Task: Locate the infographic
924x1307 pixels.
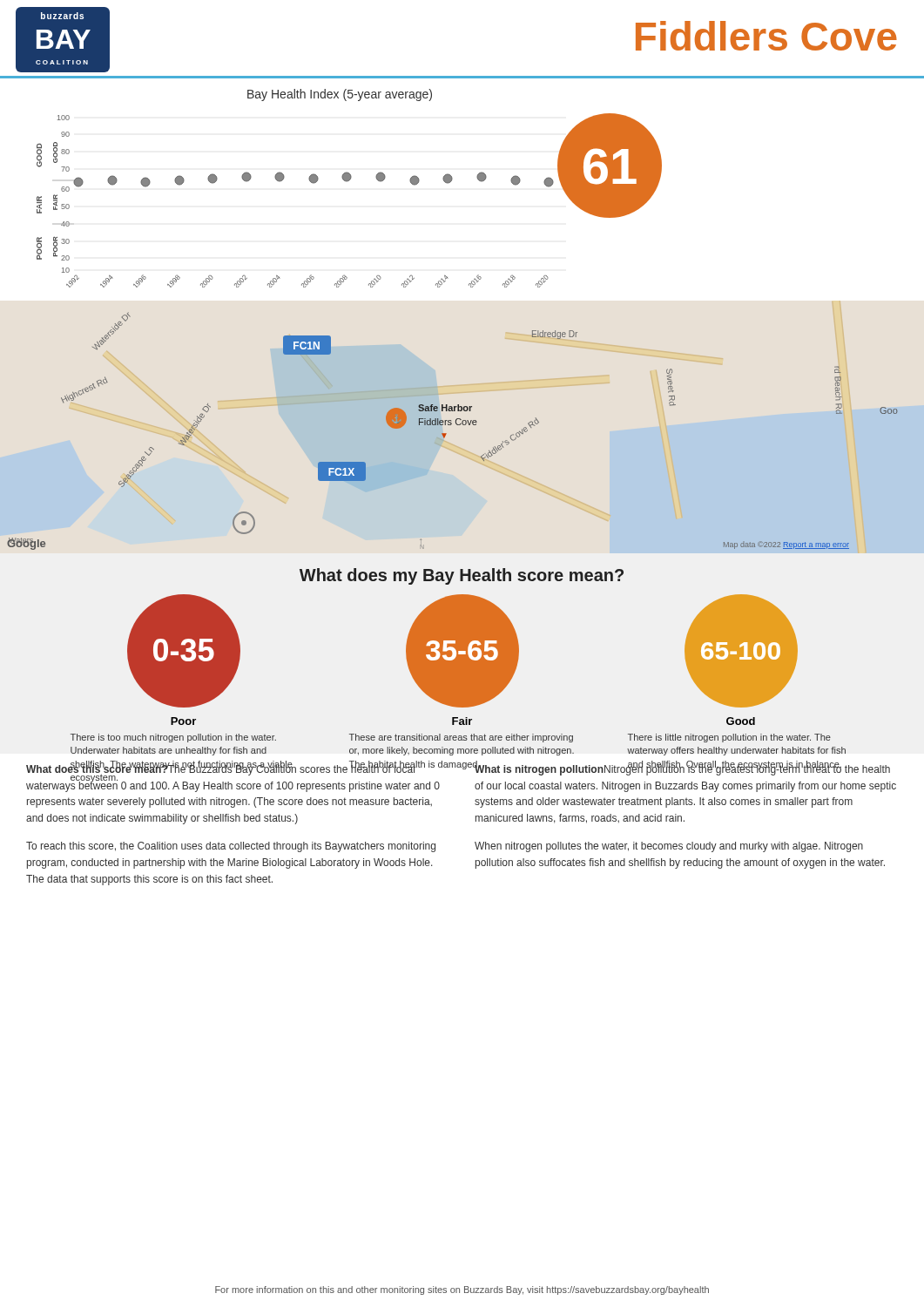Action: click(462, 654)
